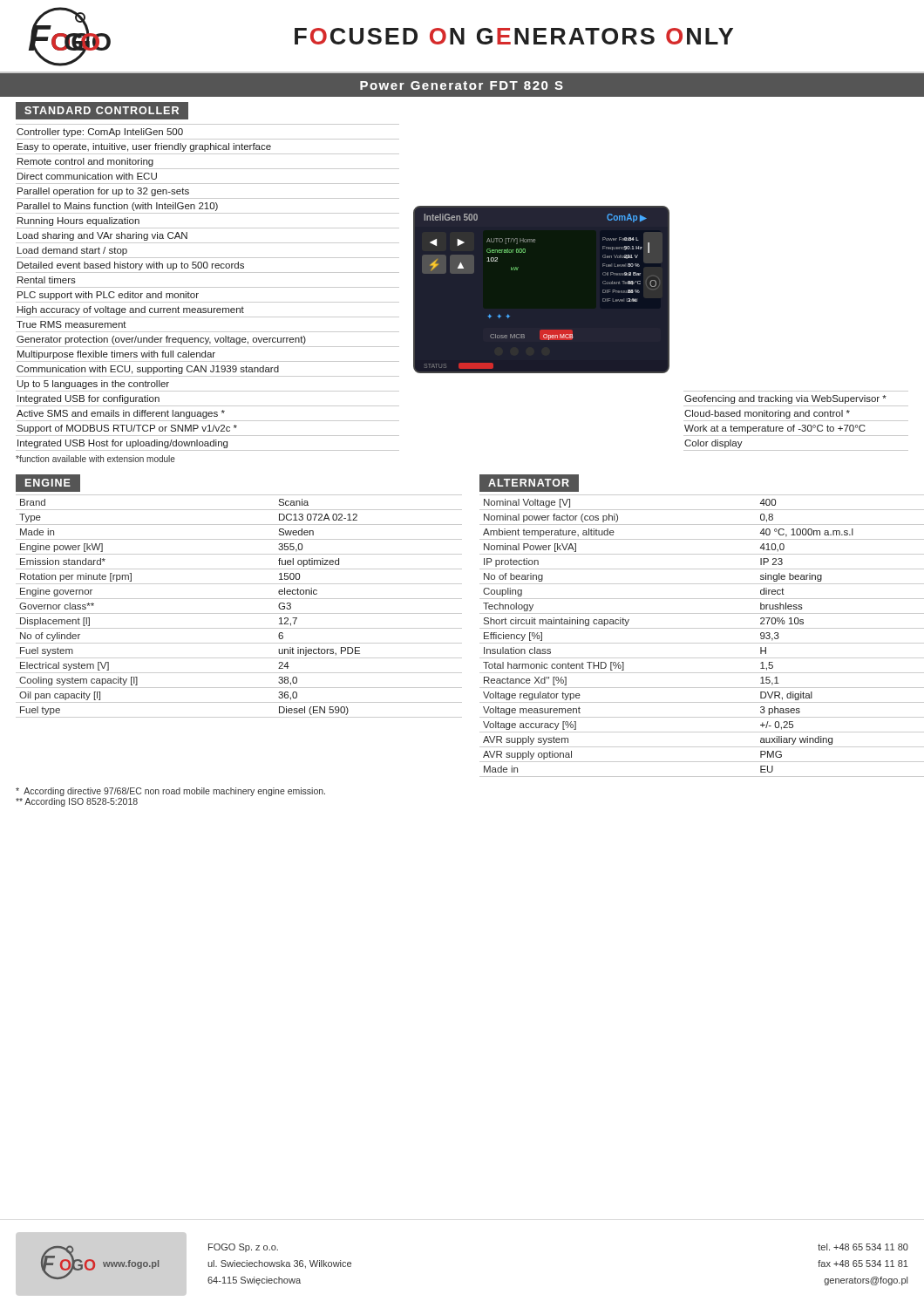Locate the title containing "FOCUSED ON GENERATORS ONLY"
This screenshot has width=924, height=1308.
pyautogui.click(x=514, y=36)
